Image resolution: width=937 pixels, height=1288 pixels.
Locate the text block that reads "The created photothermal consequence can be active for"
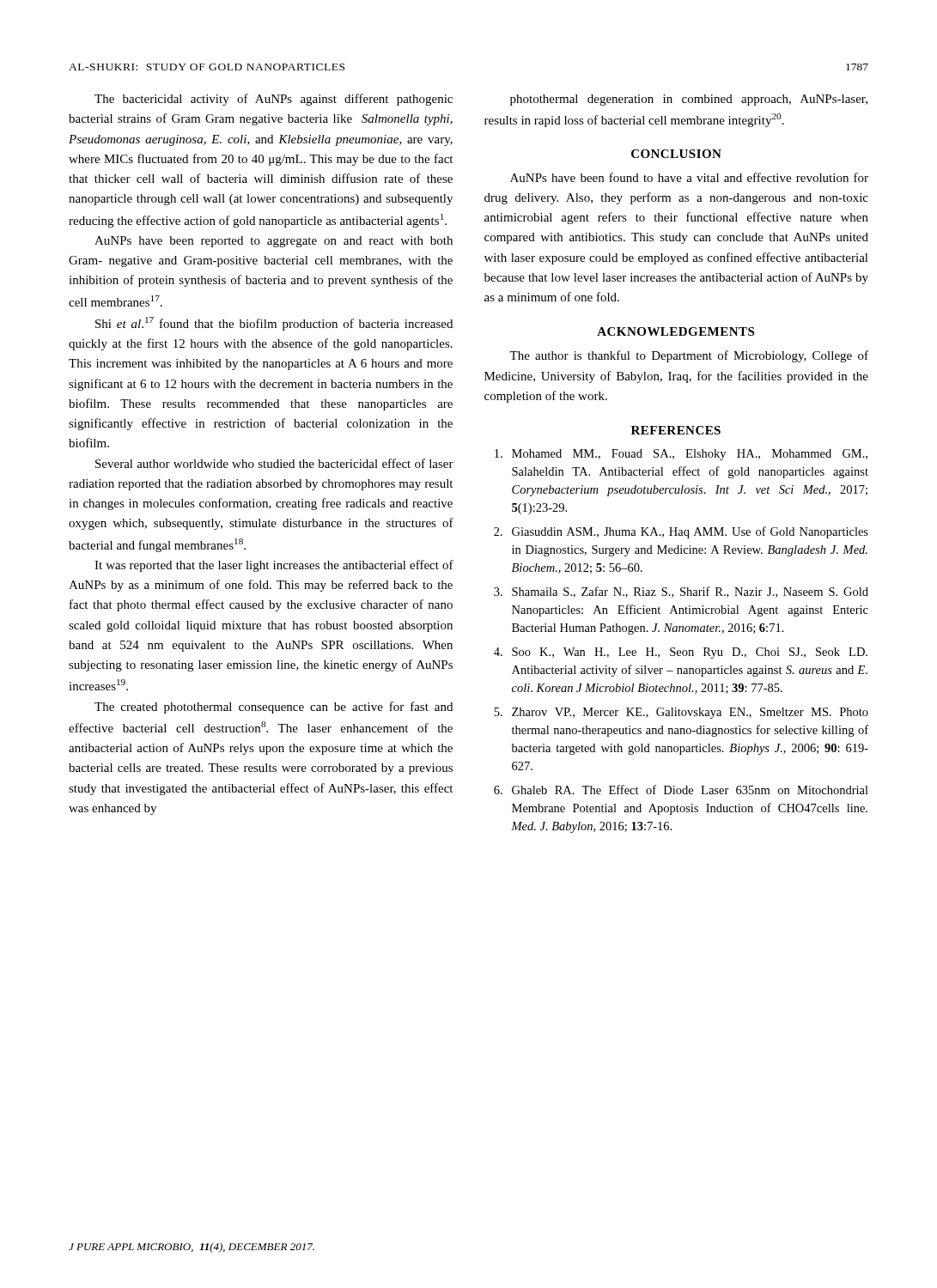click(261, 758)
